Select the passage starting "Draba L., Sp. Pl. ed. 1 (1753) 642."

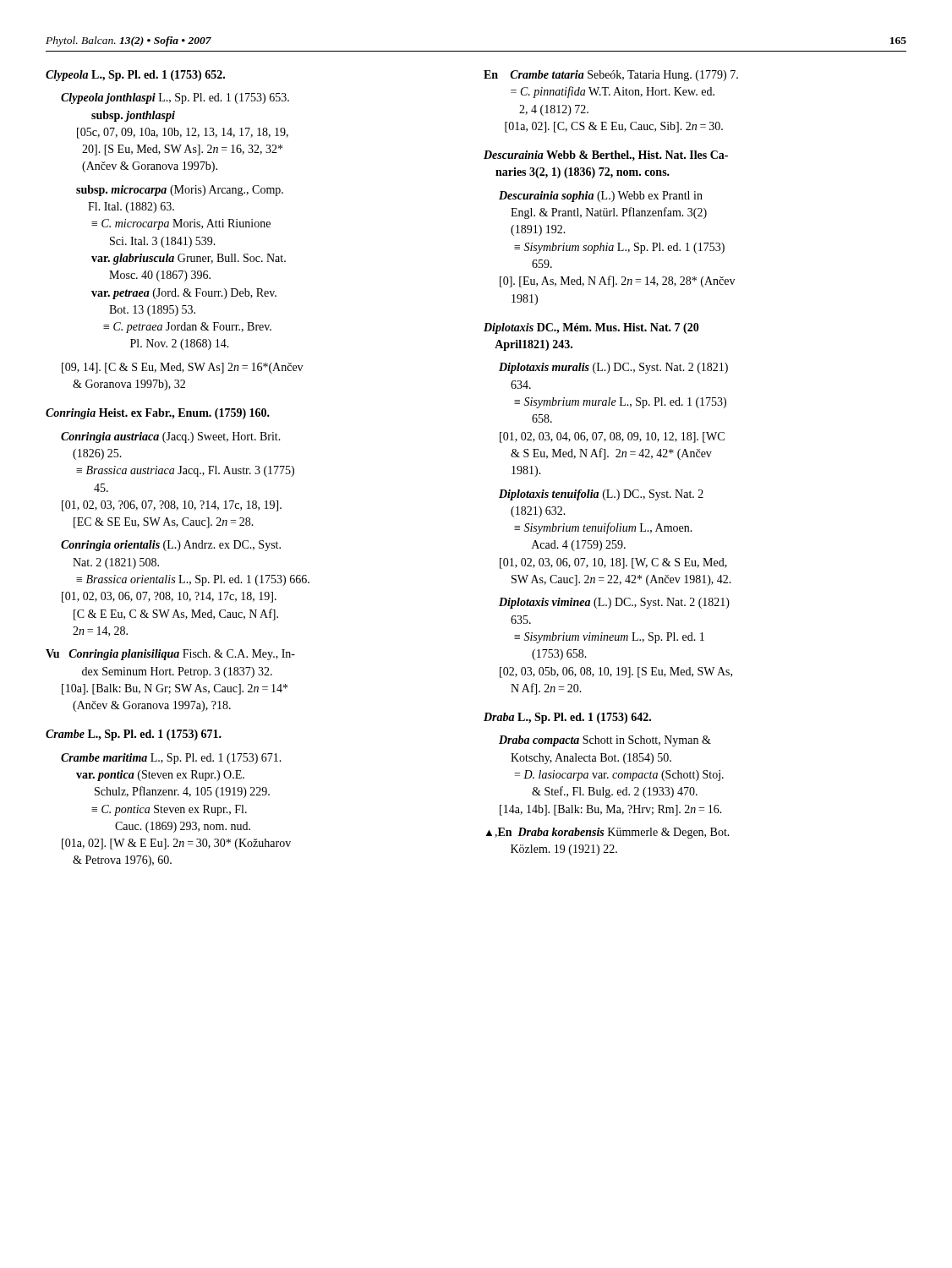coord(567,718)
